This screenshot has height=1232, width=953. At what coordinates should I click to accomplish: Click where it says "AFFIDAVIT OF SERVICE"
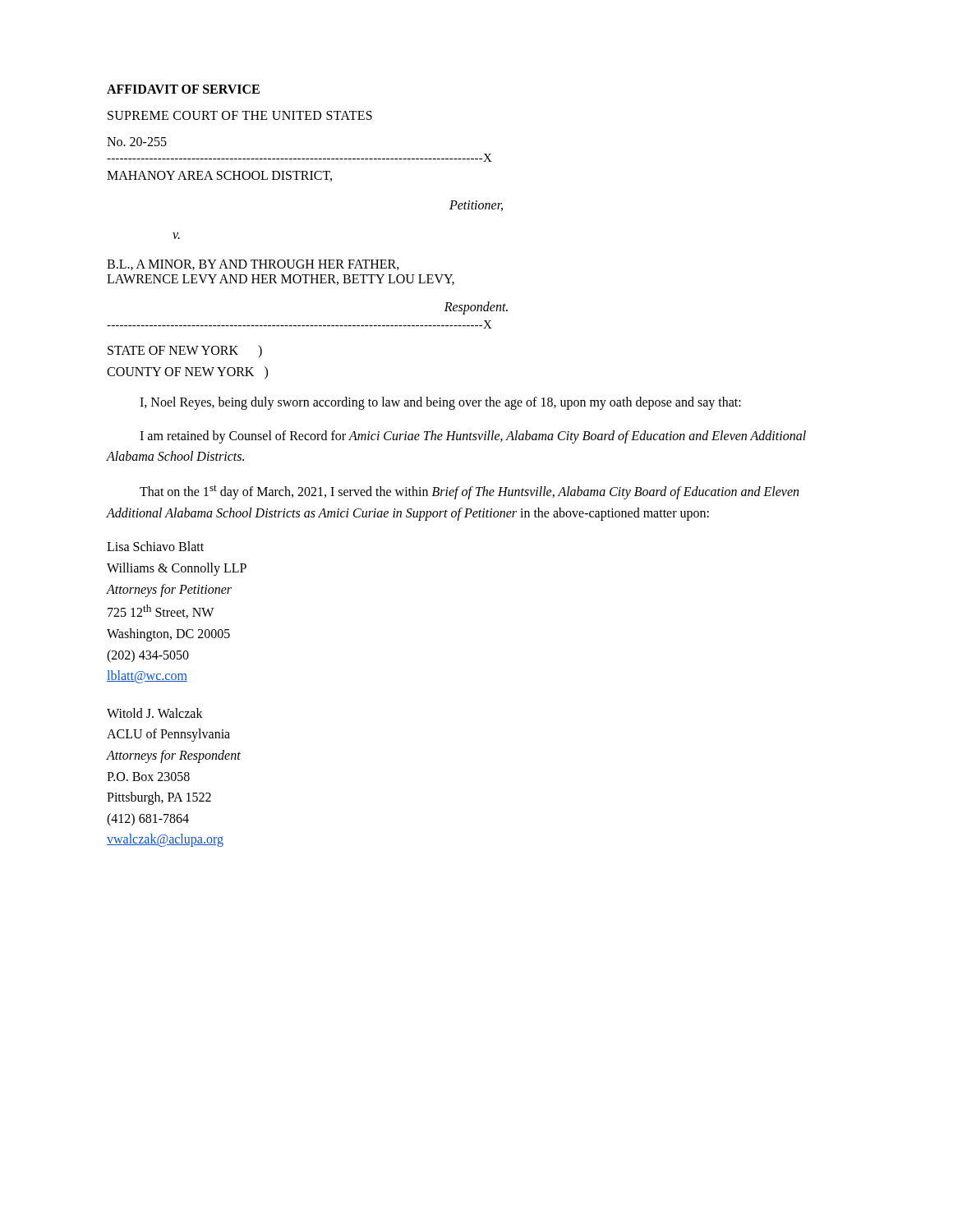[x=184, y=89]
